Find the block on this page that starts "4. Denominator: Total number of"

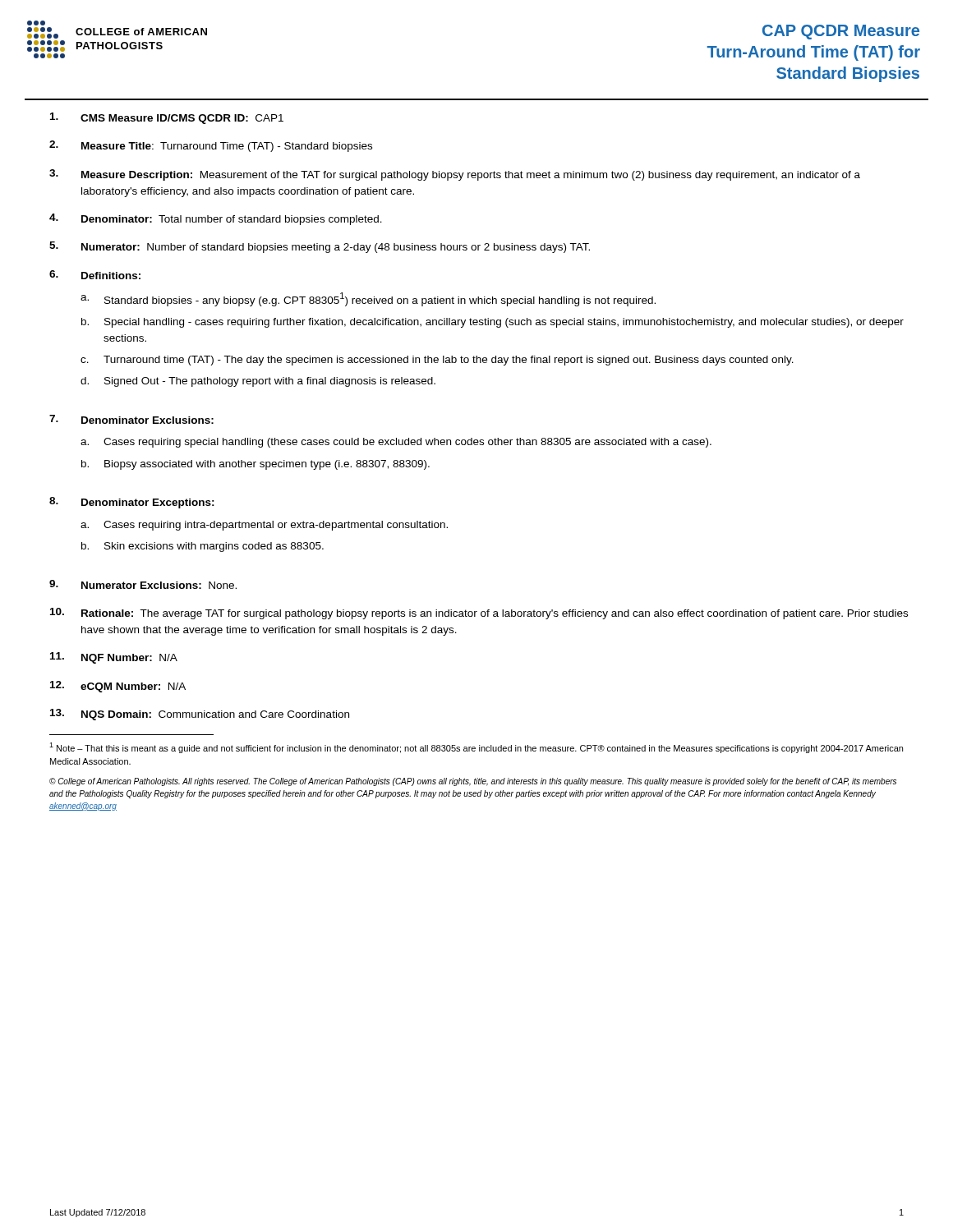point(216,219)
